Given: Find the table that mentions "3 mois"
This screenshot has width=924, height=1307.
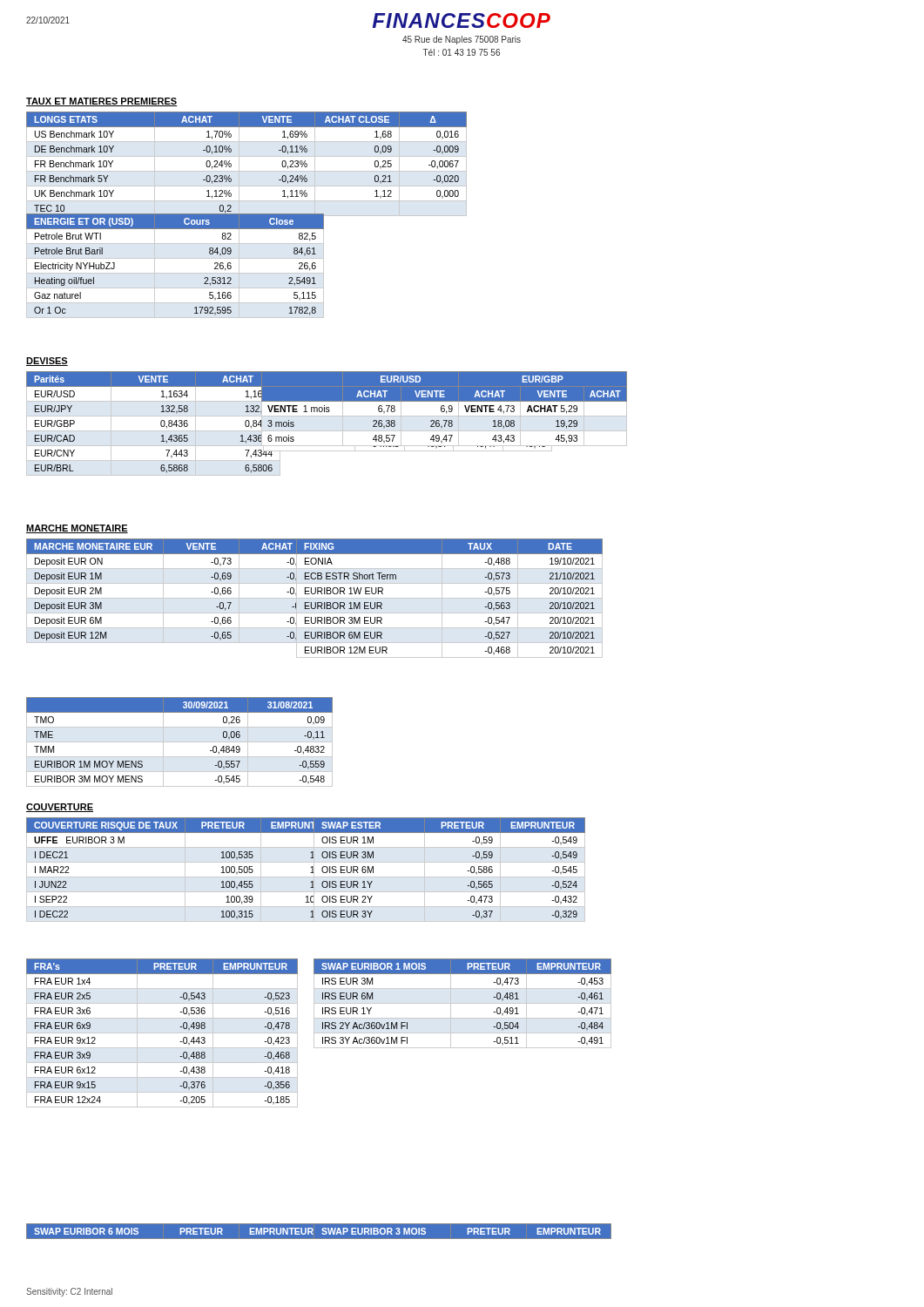Looking at the screenshot, I should click(444, 409).
